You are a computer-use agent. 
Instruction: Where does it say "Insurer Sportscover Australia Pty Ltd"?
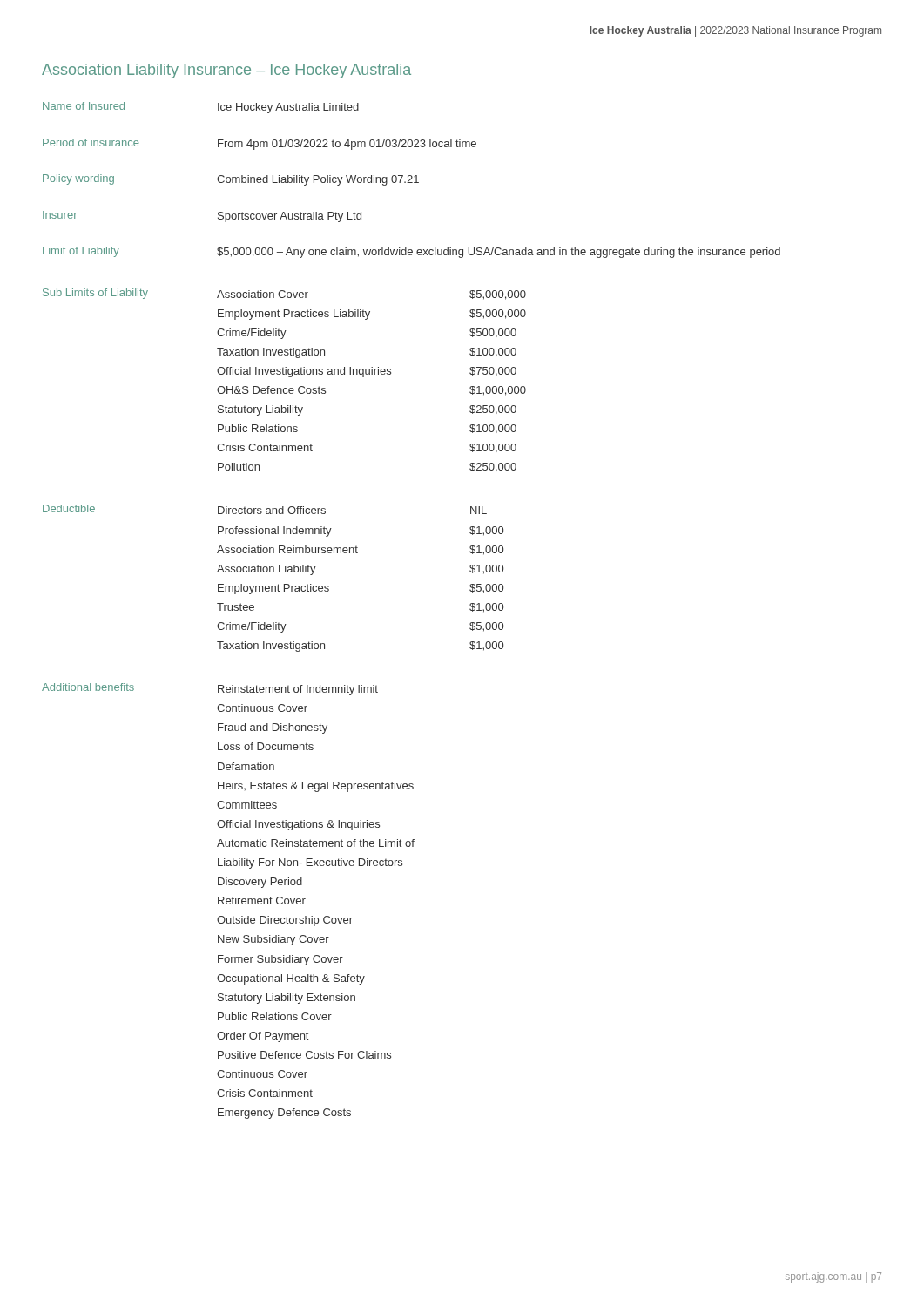61,217
